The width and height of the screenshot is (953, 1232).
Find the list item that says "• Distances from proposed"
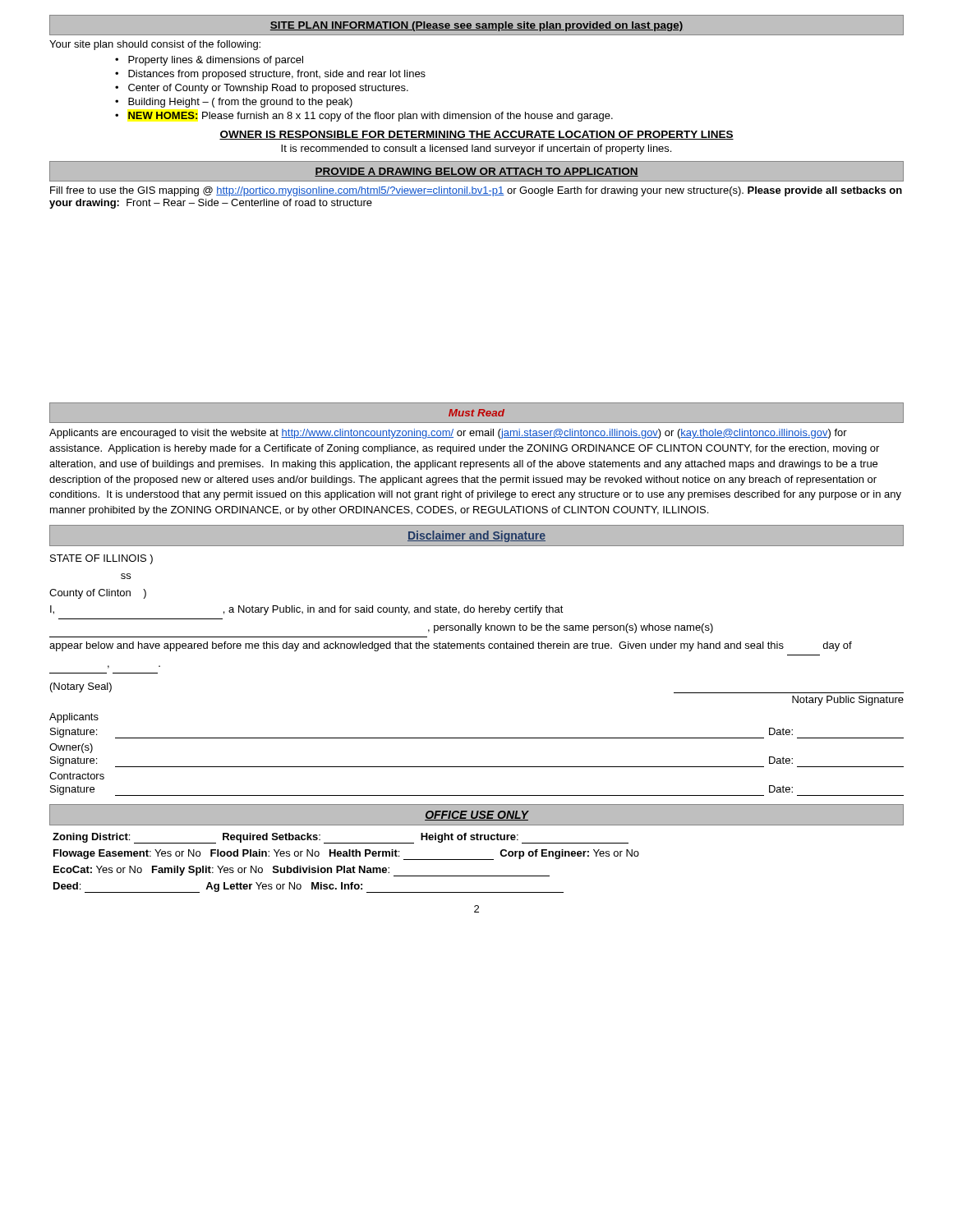pyautogui.click(x=270, y=74)
